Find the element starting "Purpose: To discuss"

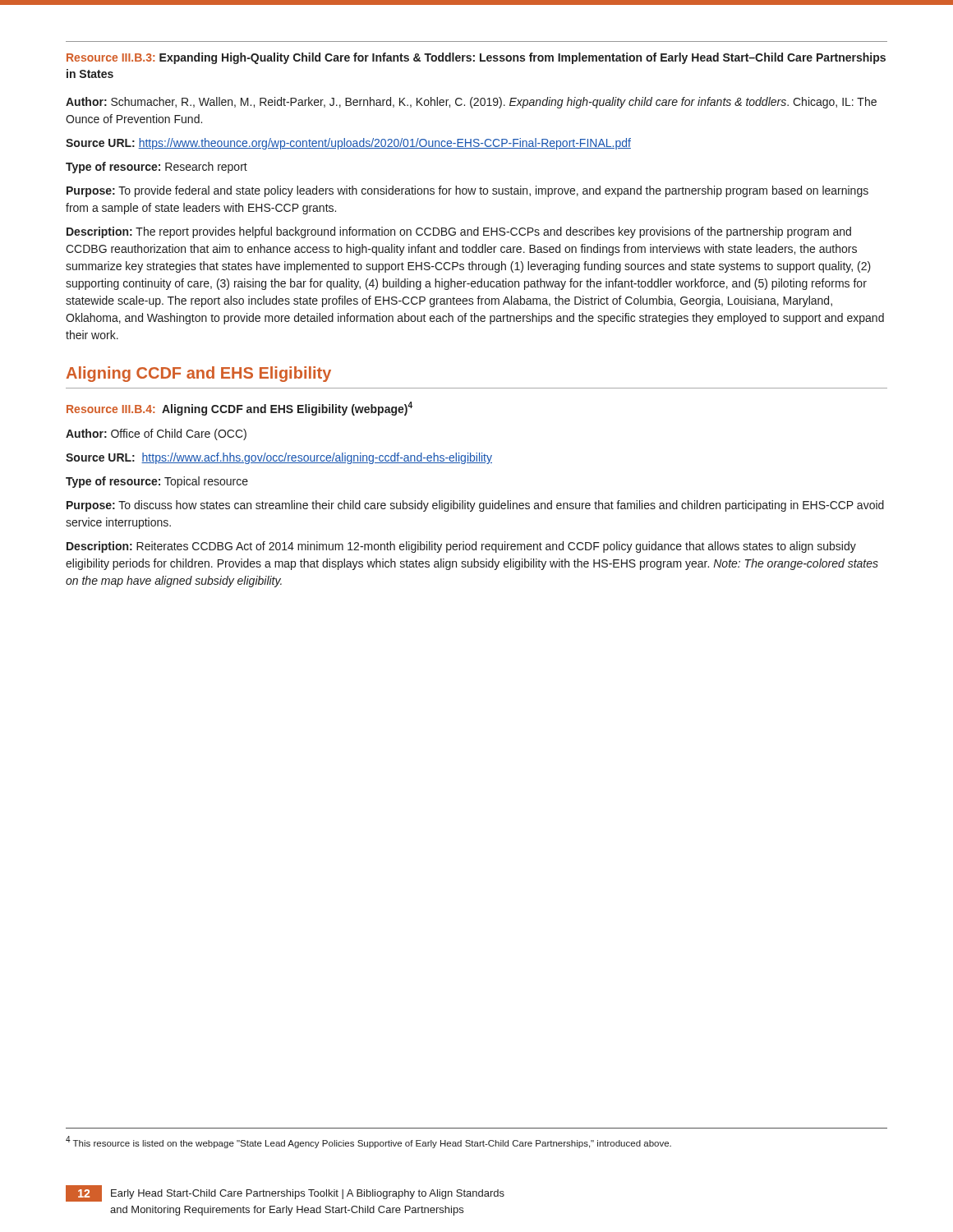475,514
